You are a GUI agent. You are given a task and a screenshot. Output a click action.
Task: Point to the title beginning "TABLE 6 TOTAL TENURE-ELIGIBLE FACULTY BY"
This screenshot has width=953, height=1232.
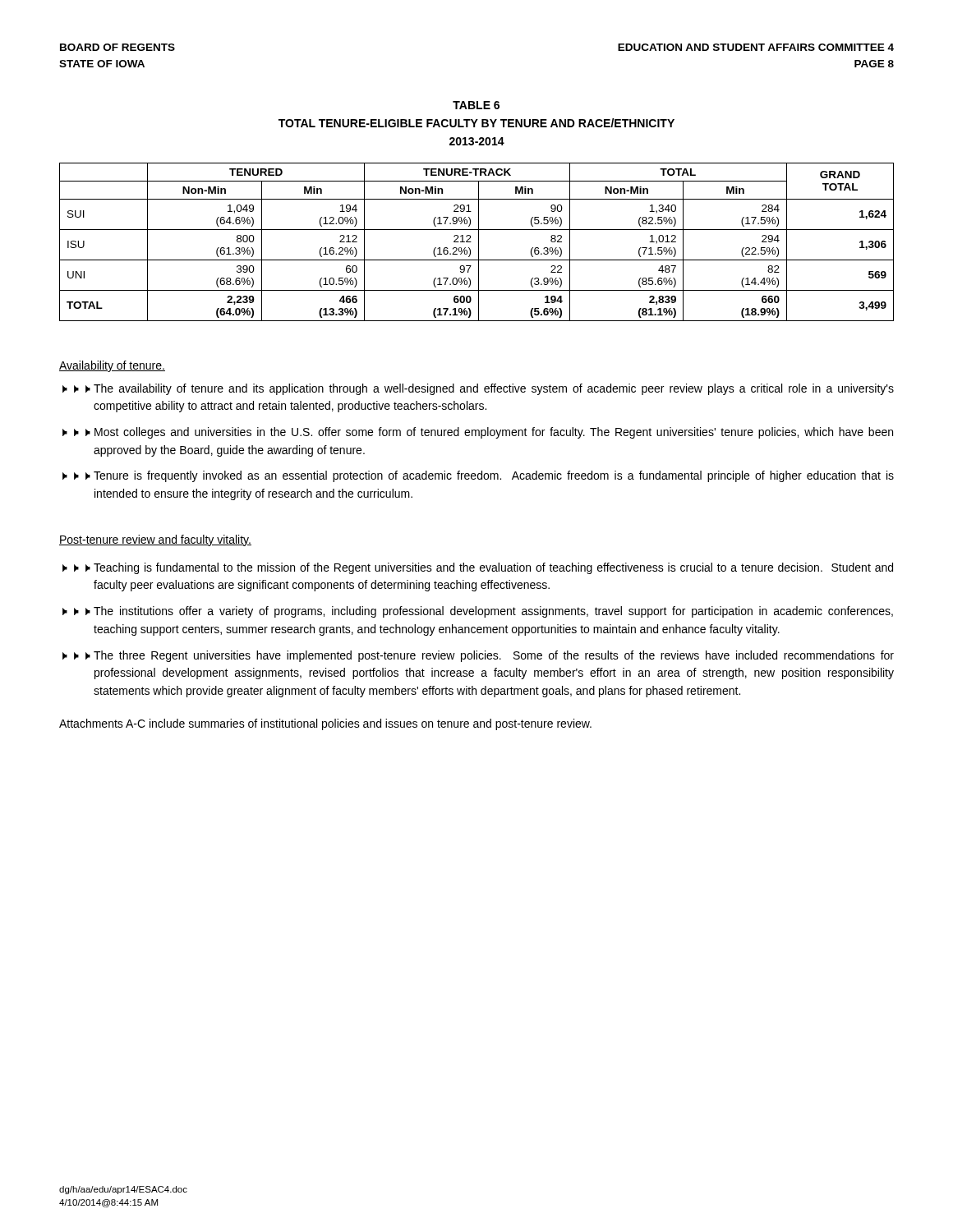coord(476,123)
